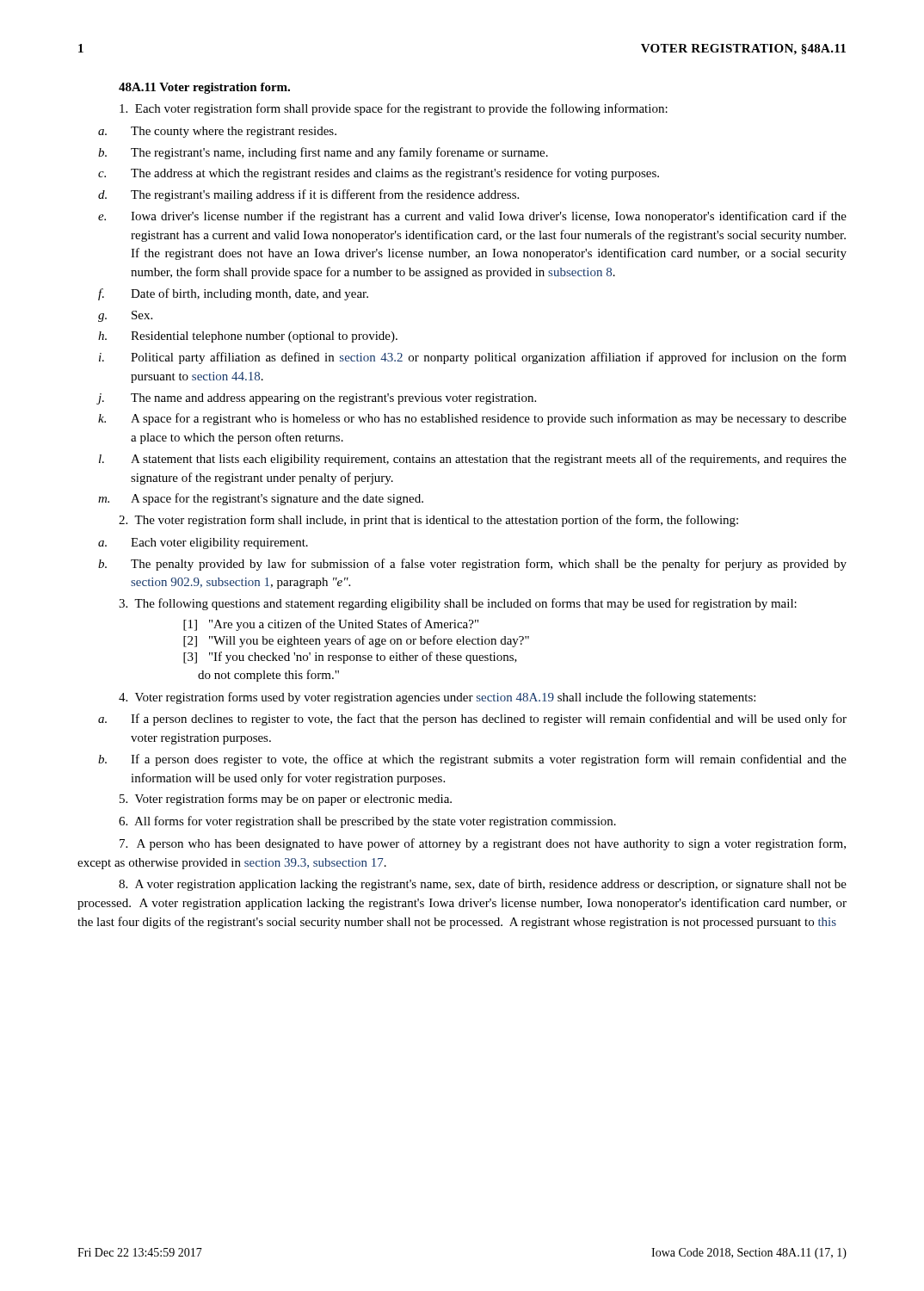
Task: Click on the list item with the text "e. Iowa driver's license"
Action: [x=462, y=245]
